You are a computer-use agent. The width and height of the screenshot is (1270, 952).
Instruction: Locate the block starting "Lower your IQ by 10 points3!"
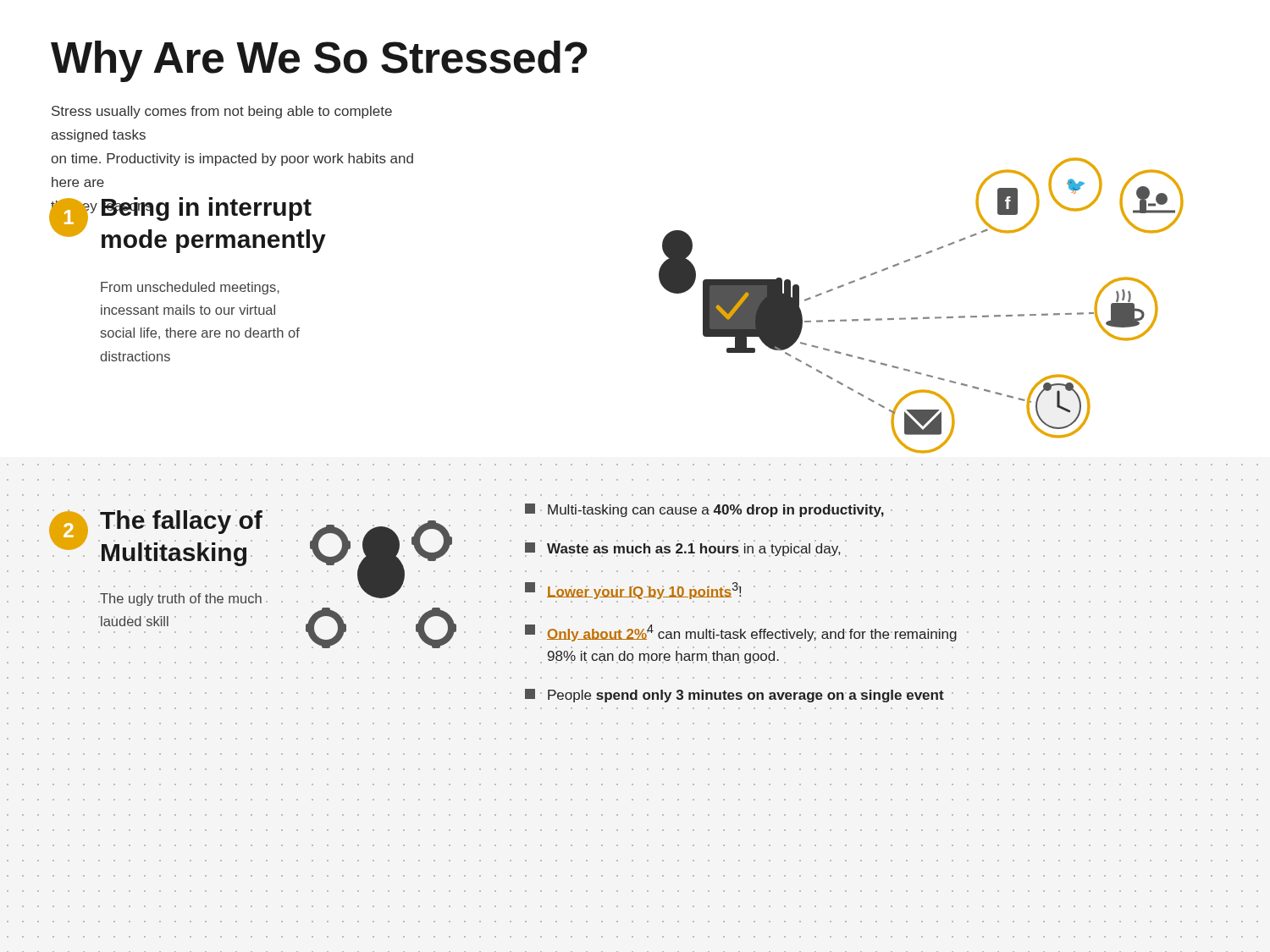634,590
